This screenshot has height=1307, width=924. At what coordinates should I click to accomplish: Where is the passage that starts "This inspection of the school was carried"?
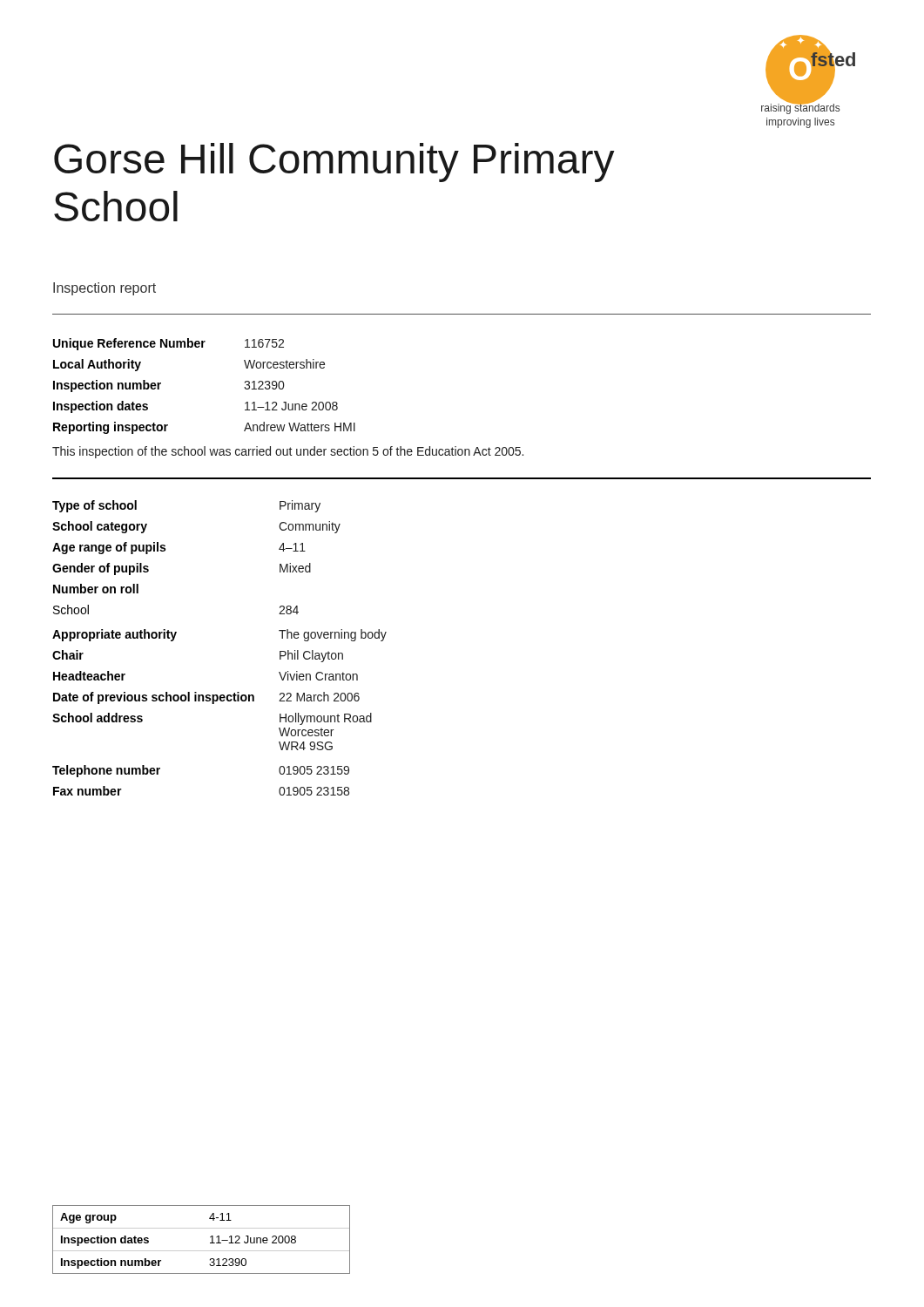tap(288, 451)
